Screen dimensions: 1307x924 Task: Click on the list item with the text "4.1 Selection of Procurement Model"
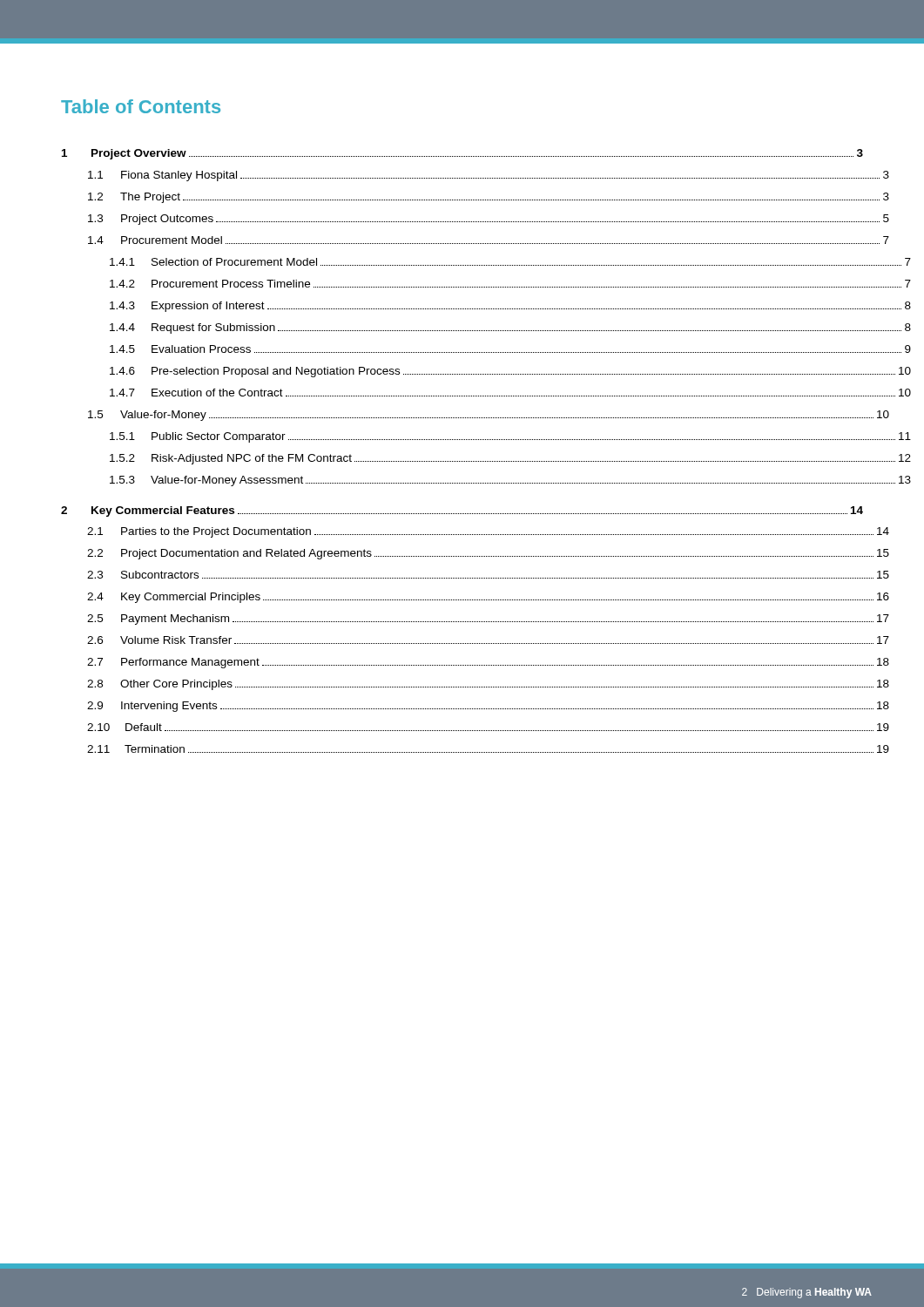510,263
